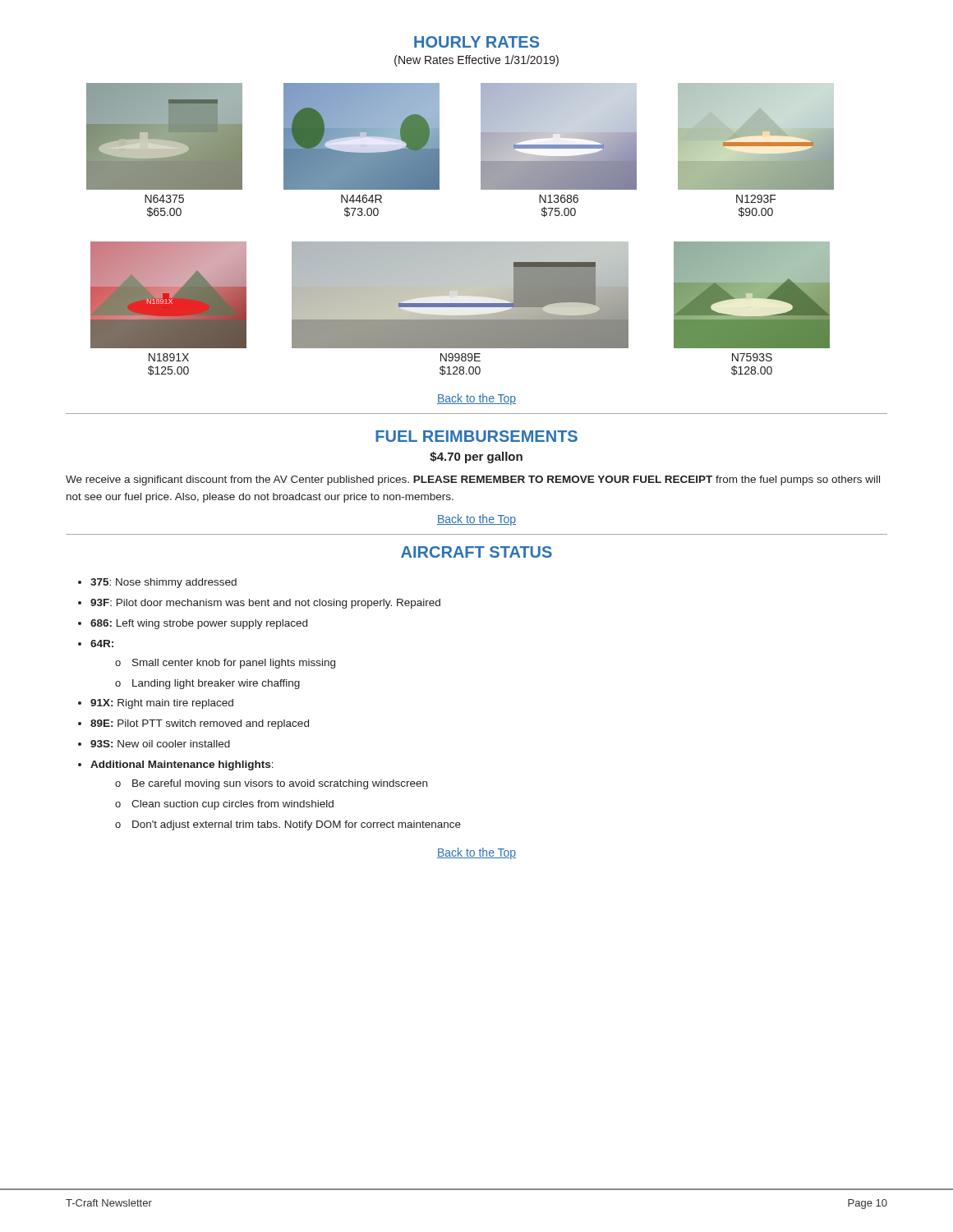953x1232 pixels.
Task: Locate the element starting "FUEL REIMBURSEMENTS"
Action: pos(476,436)
